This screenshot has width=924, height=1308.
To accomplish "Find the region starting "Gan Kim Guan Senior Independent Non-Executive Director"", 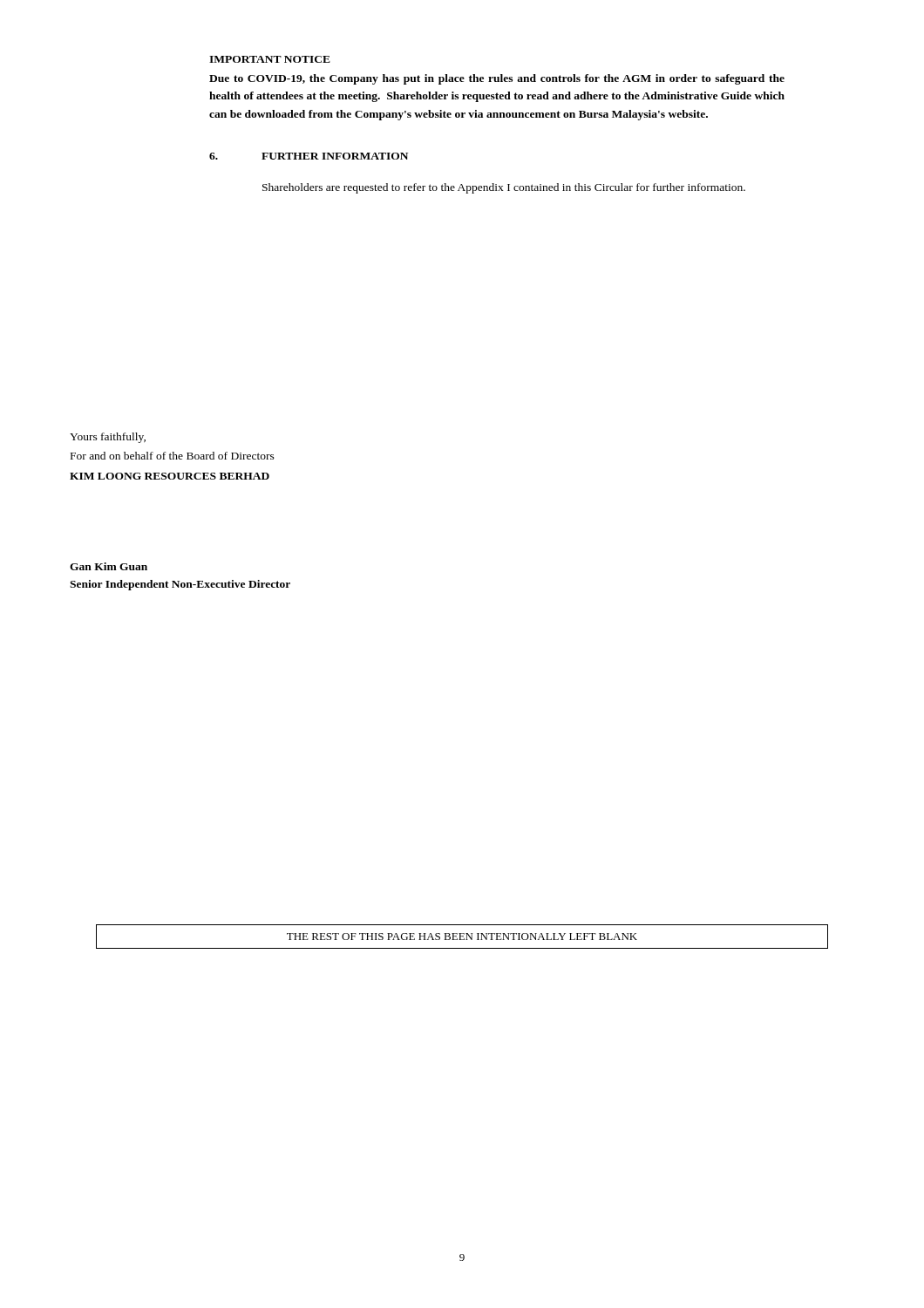I will pos(180,576).
